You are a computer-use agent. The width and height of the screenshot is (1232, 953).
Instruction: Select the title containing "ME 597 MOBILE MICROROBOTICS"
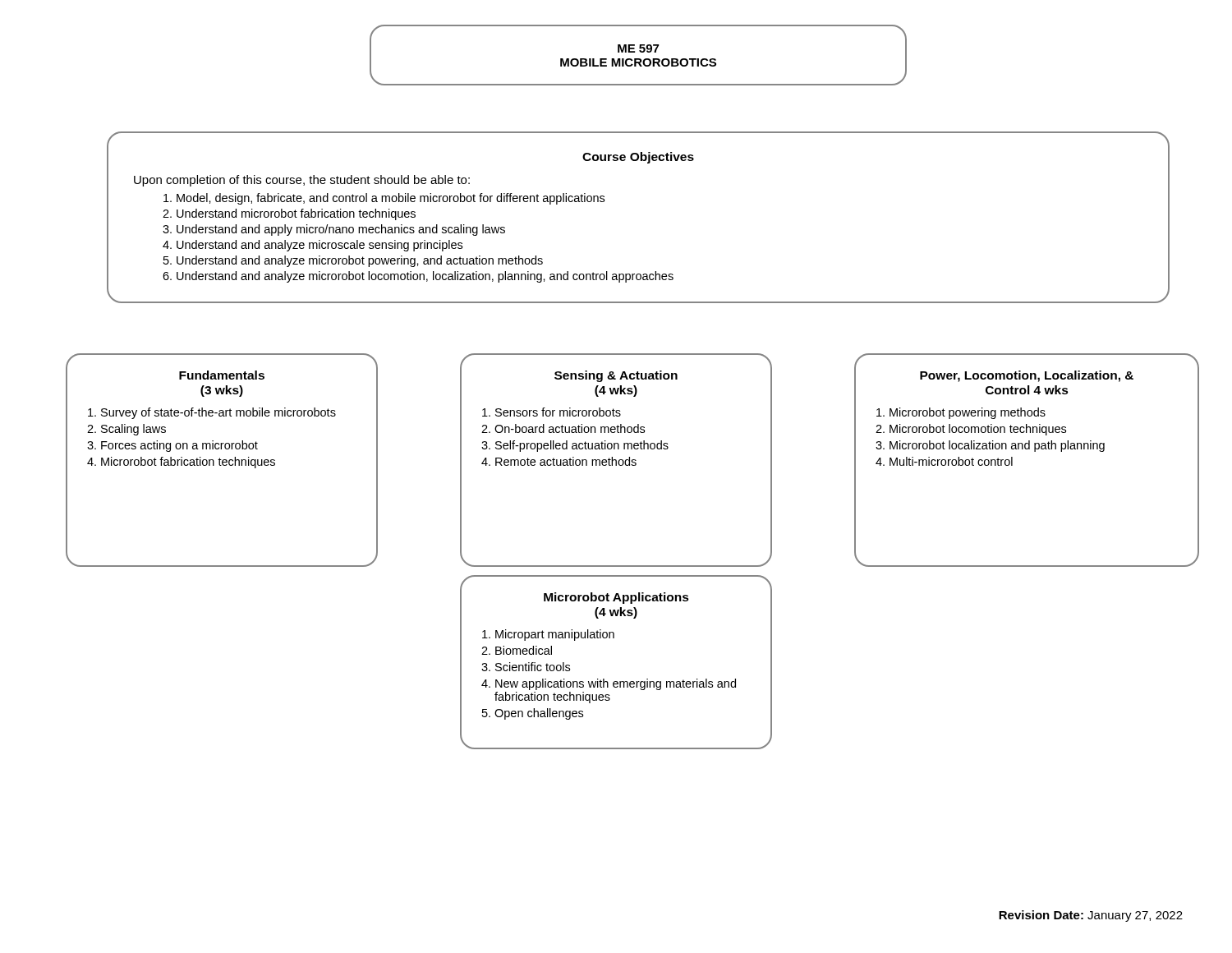638,55
